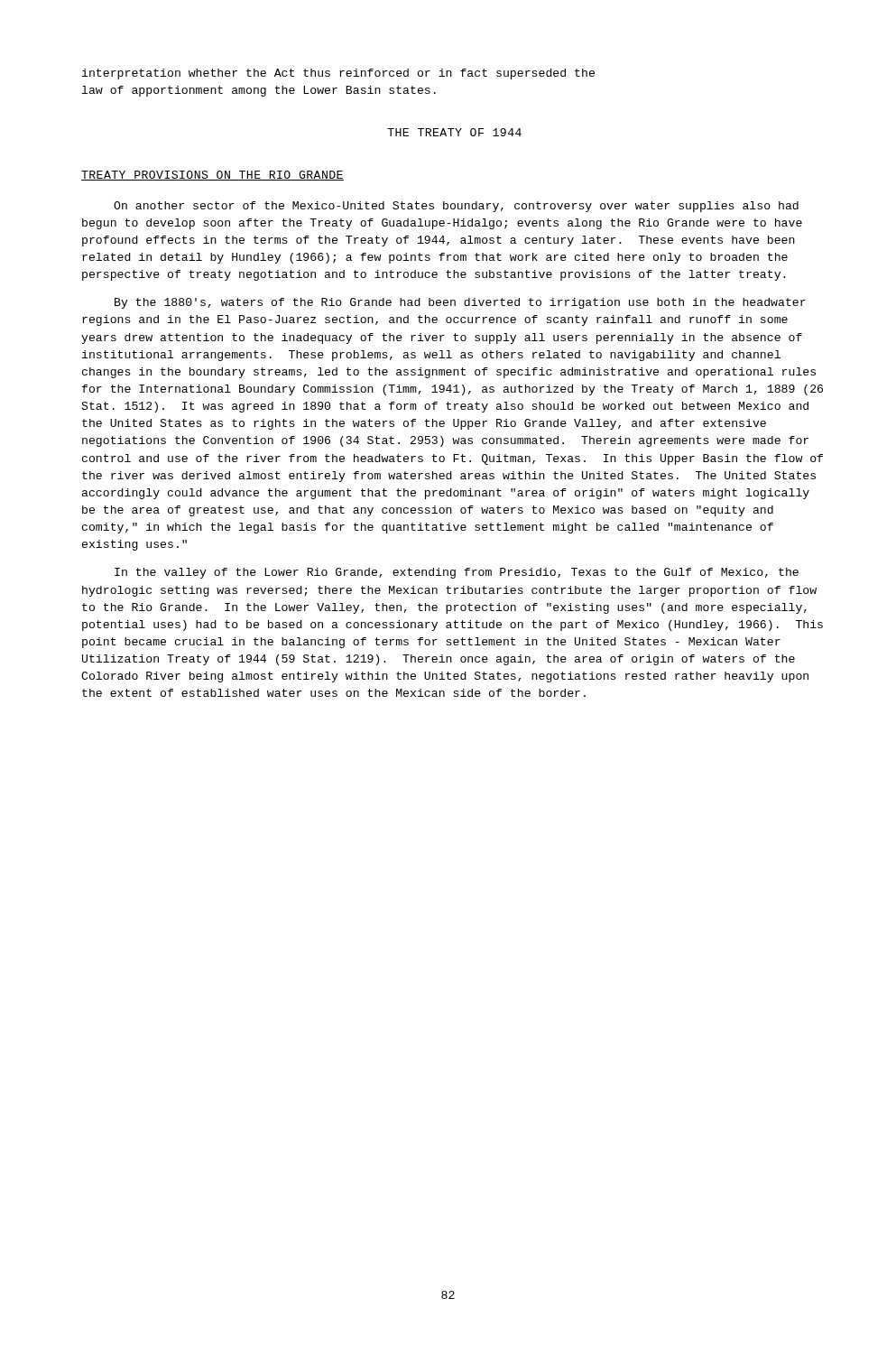Find the block starting "On another sector of the Mexico-United States"
This screenshot has width=896, height=1354.
point(455,240)
